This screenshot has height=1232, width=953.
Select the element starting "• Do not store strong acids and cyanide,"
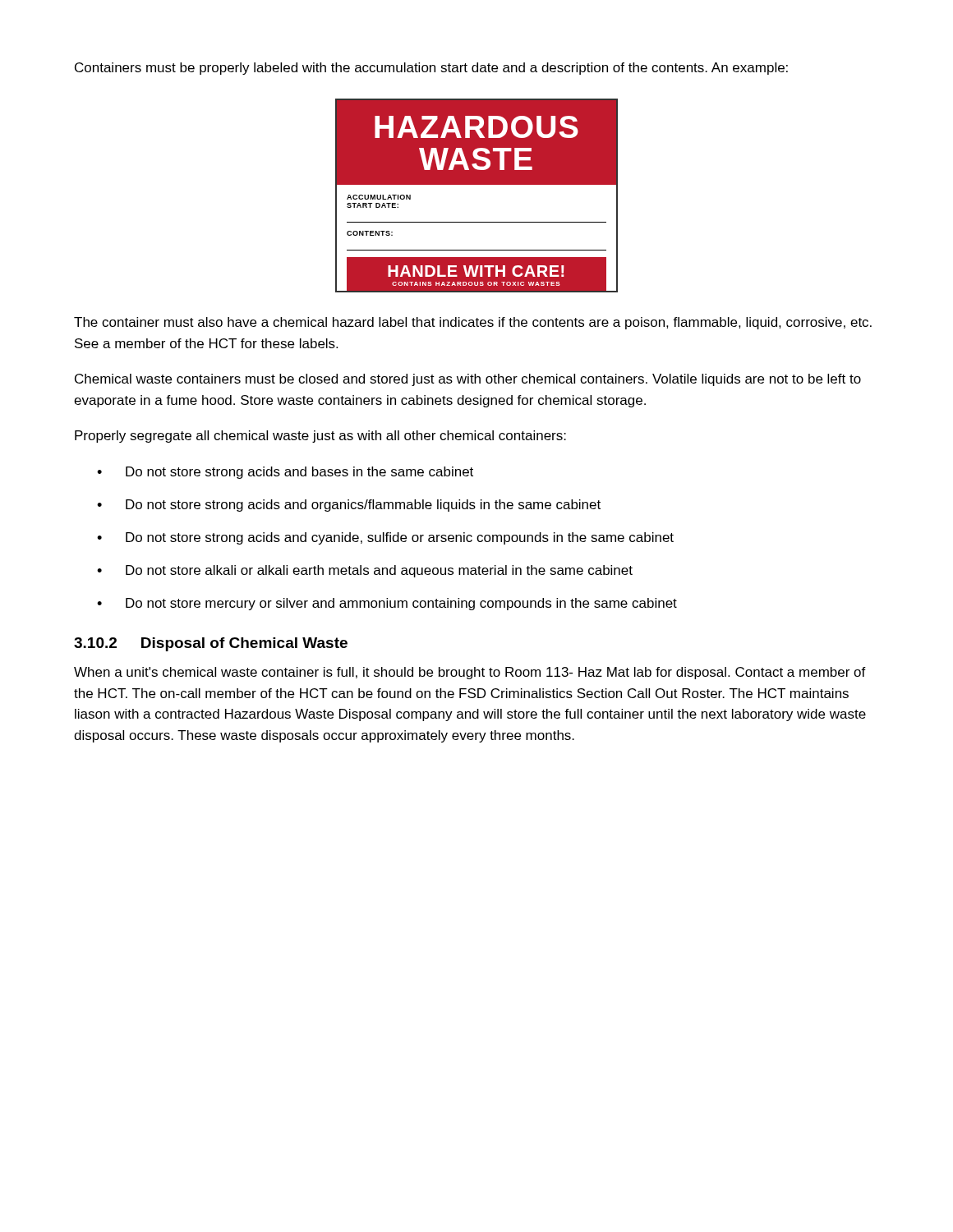pyautogui.click(x=476, y=538)
